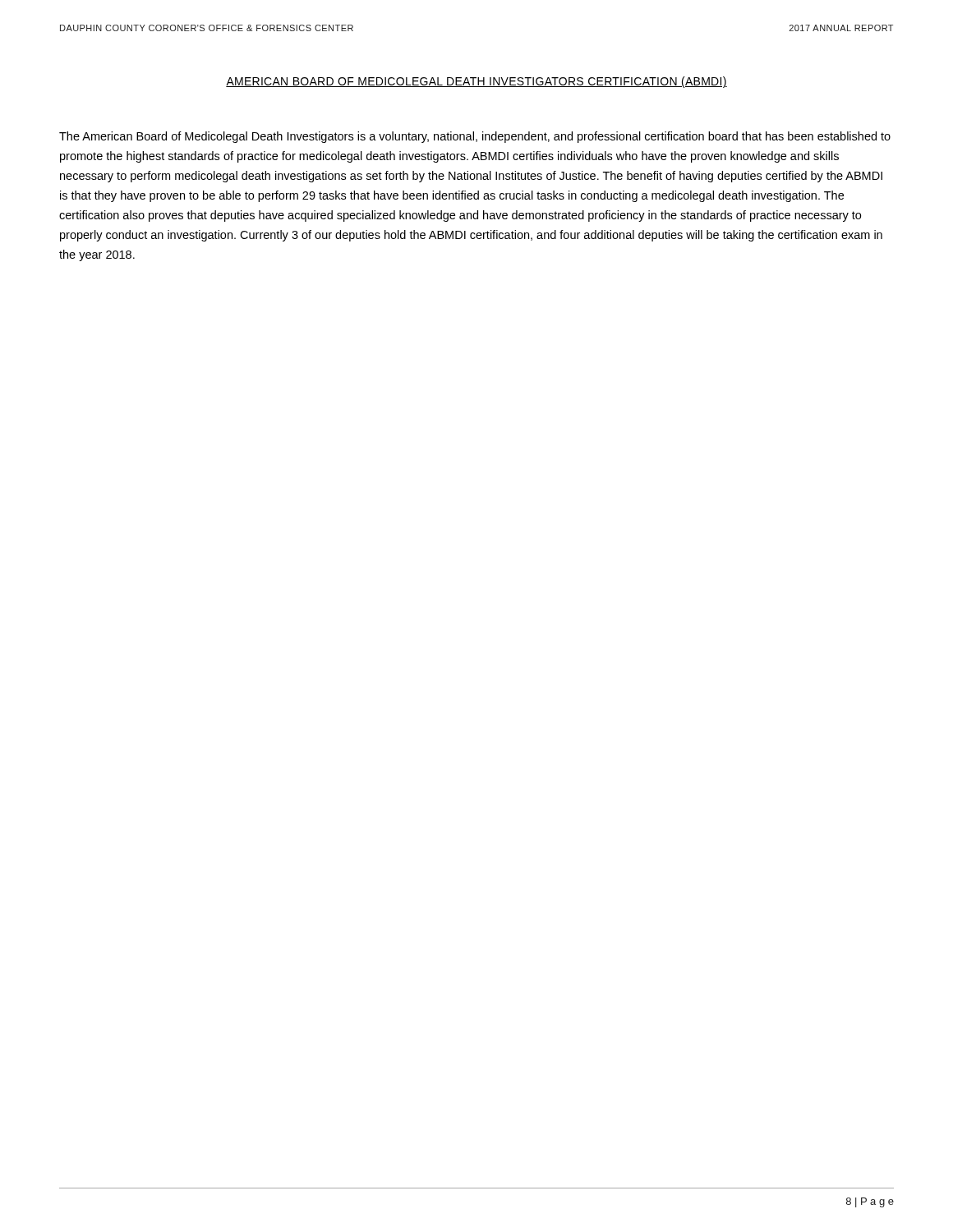
Task: Locate the text block with the text "The American Board"
Action: [475, 195]
